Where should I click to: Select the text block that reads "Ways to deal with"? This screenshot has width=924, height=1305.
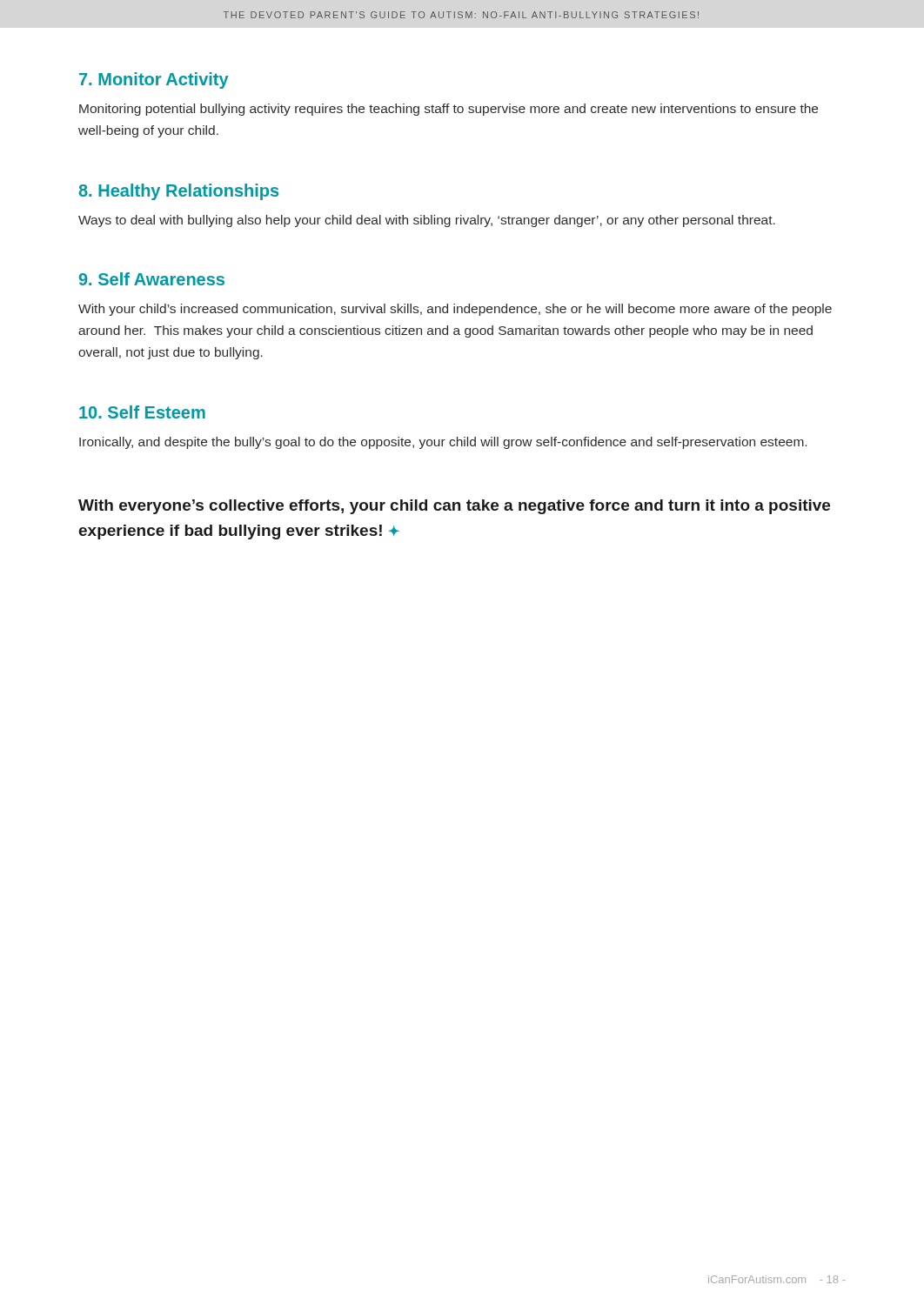(462, 220)
